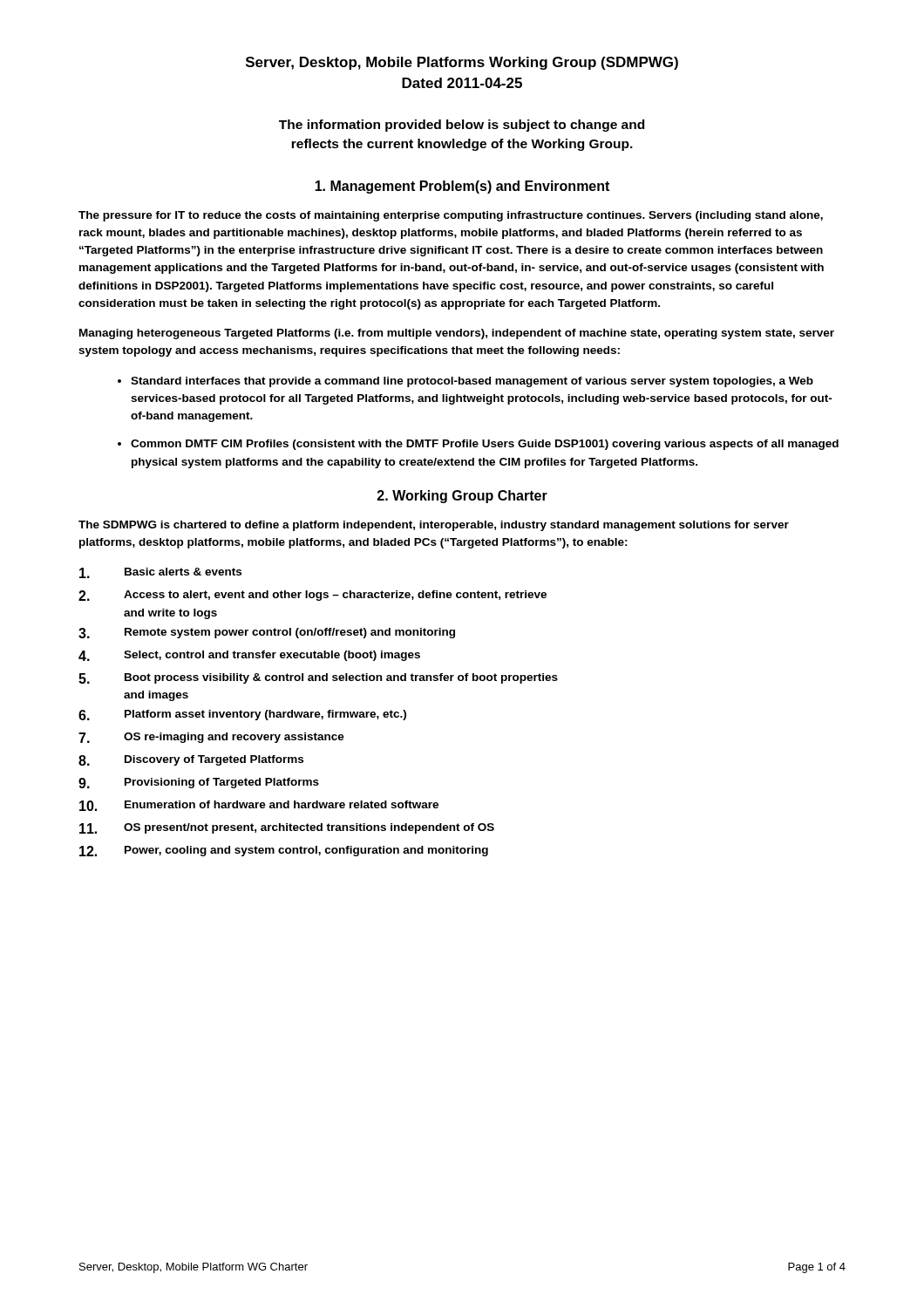This screenshot has height=1308, width=924.
Task: Find the section header with the text "2. Working Group Charter"
Action: (462, 496)
